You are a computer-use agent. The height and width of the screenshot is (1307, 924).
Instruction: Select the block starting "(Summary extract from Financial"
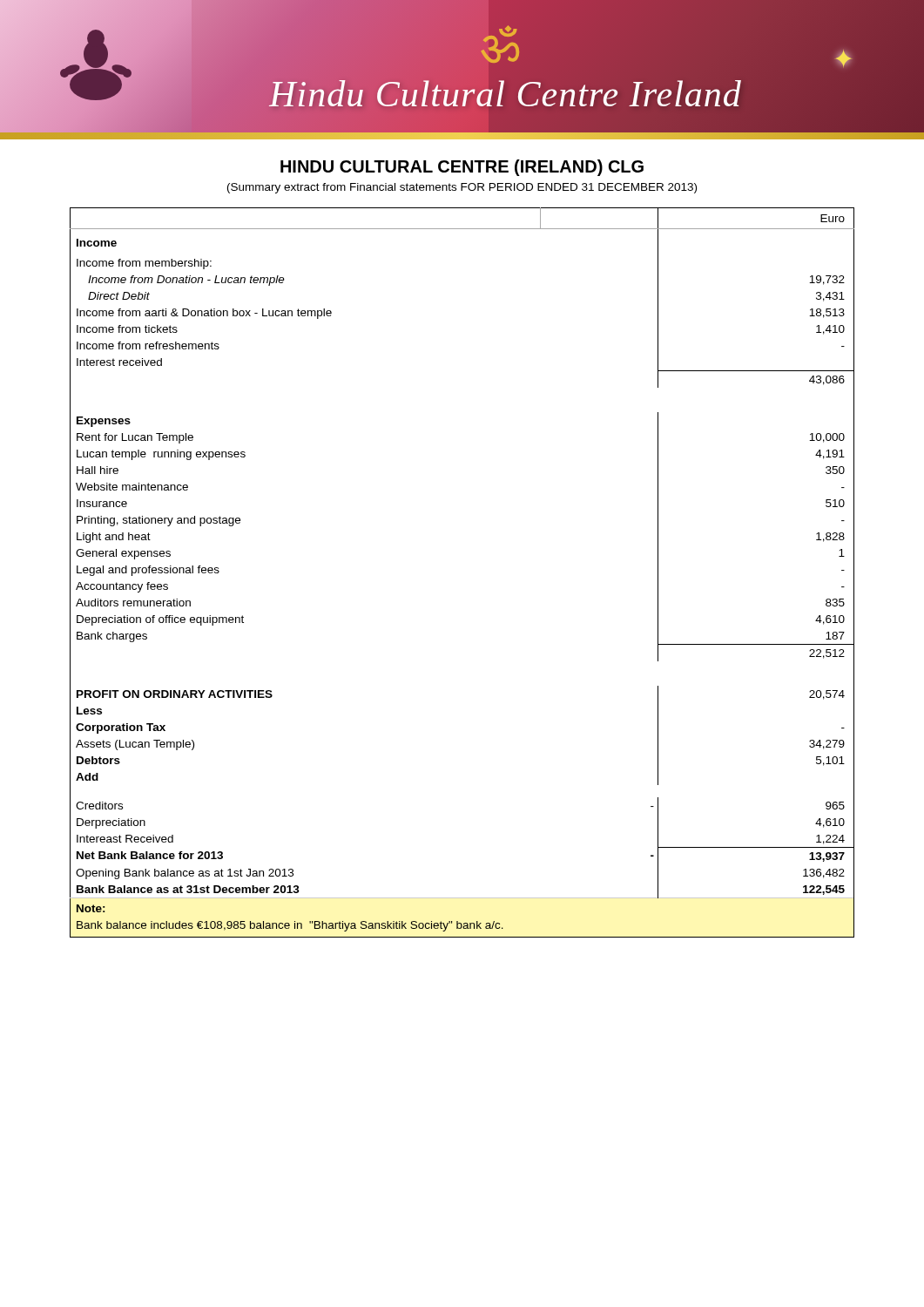[462, 187]
